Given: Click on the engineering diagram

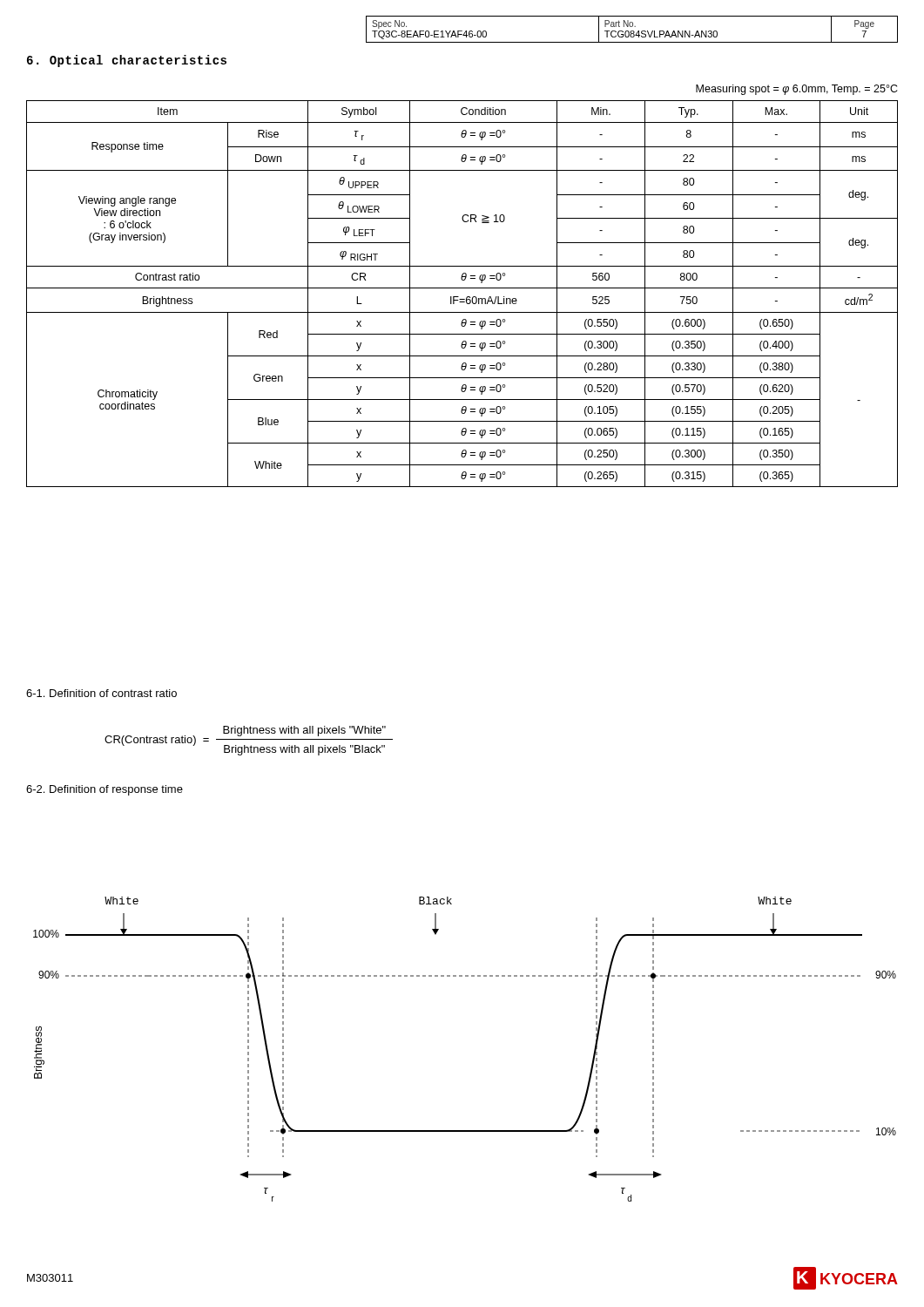Looking at the screenshot, I should [x=462, y=1018].
